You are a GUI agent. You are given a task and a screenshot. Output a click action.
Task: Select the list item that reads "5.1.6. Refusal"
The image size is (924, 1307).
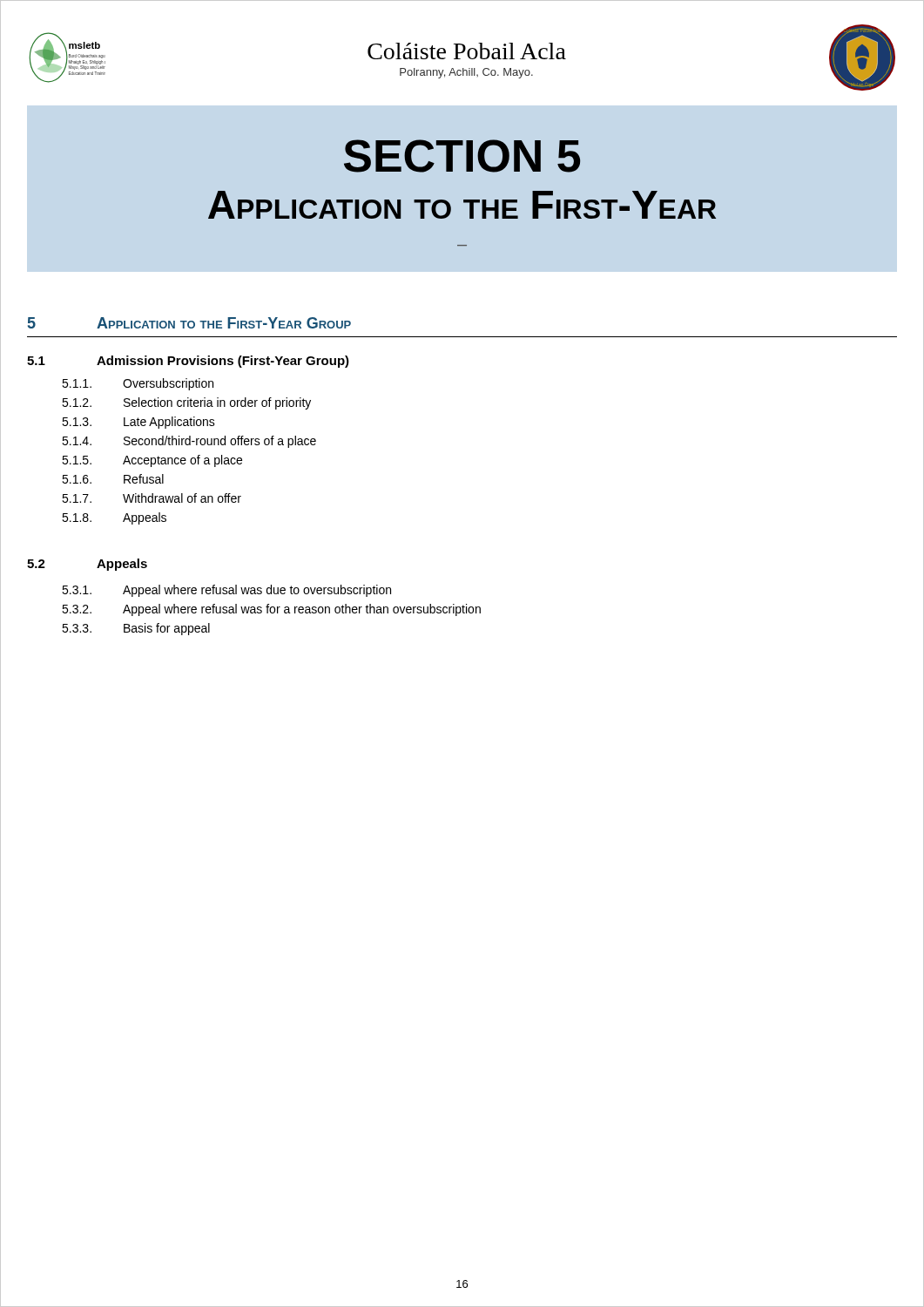113,479
